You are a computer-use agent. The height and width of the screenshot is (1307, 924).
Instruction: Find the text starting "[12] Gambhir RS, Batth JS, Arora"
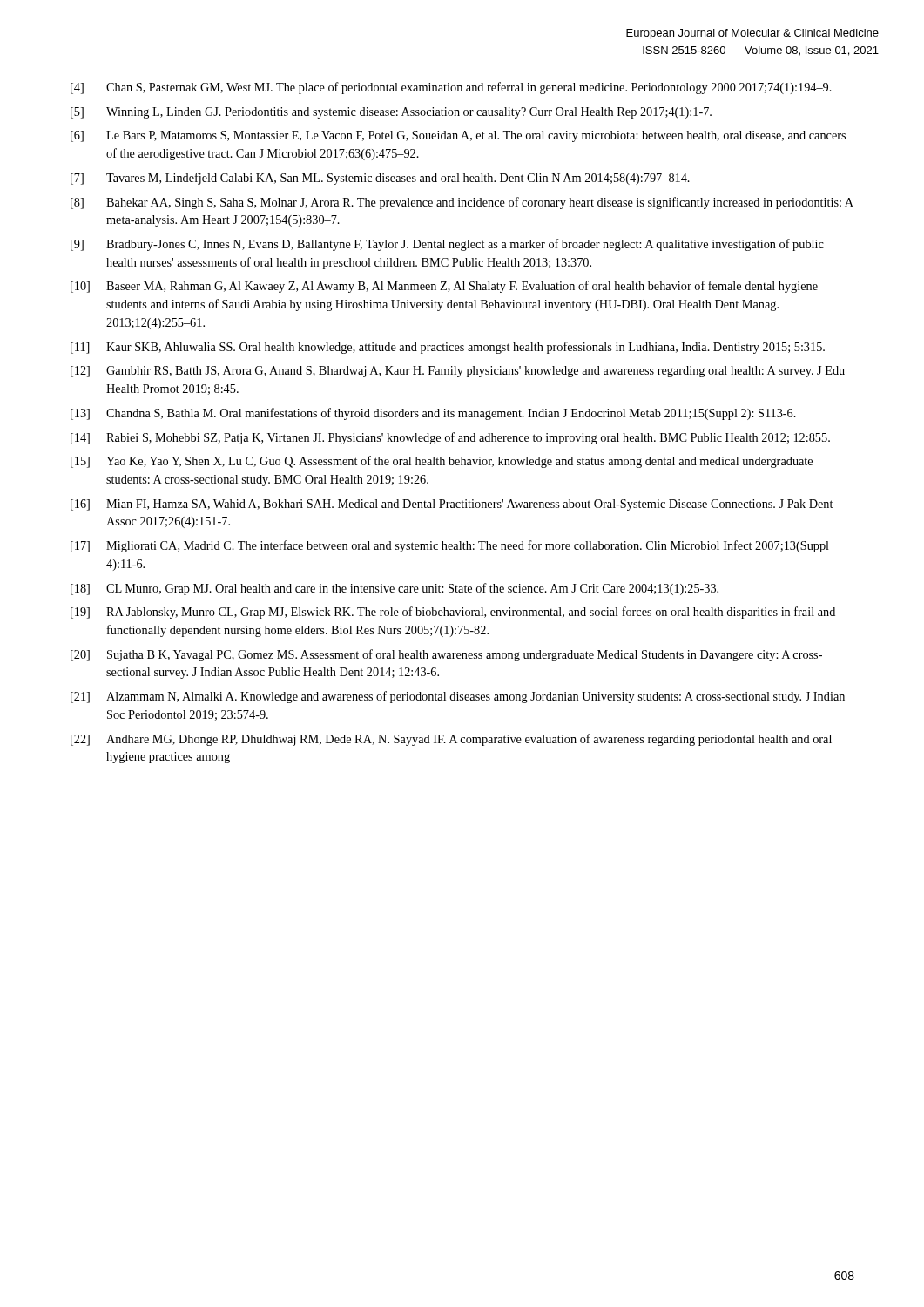click(x=462, y=380)
